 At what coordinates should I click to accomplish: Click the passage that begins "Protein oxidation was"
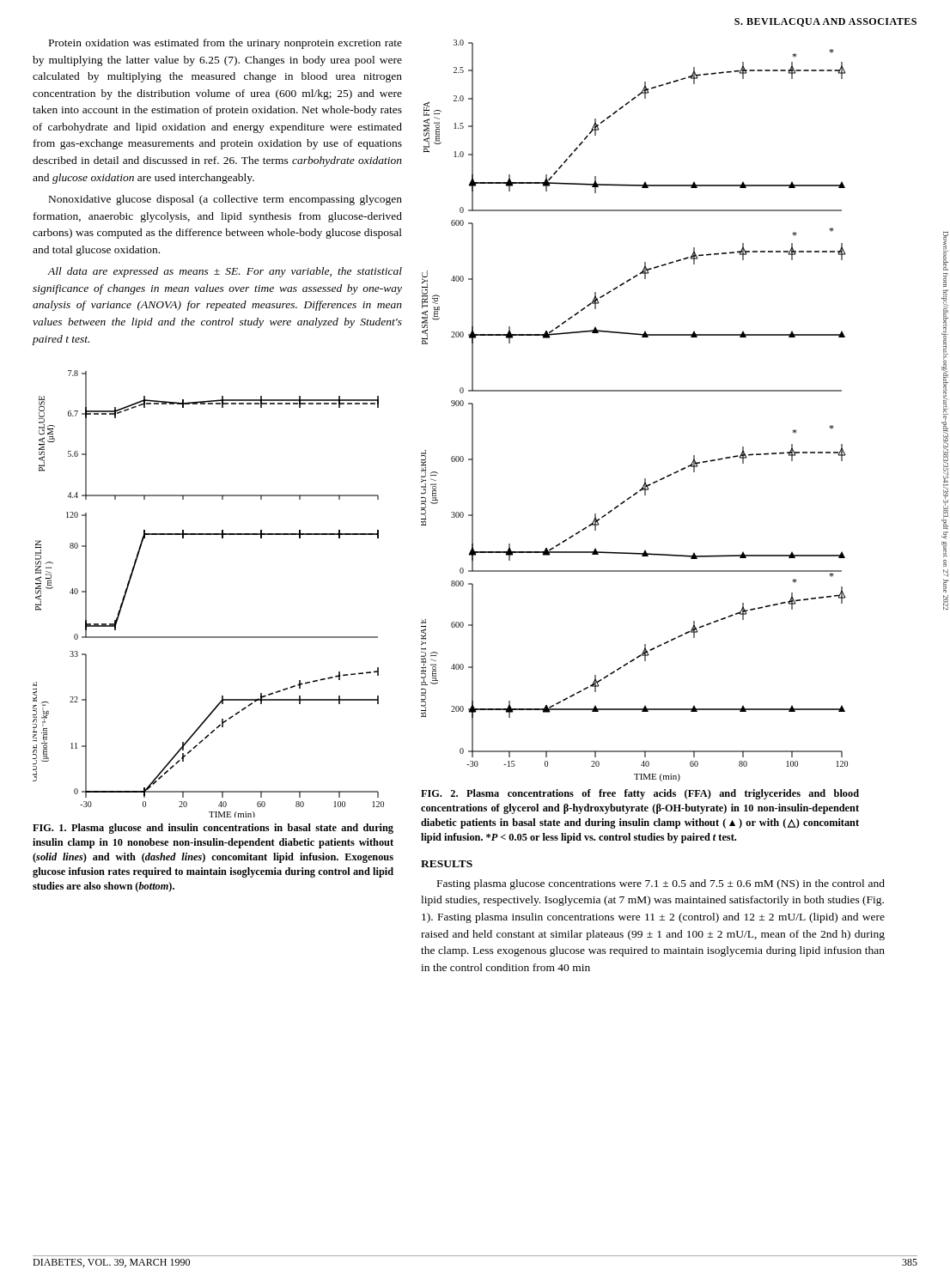(217, 191)
